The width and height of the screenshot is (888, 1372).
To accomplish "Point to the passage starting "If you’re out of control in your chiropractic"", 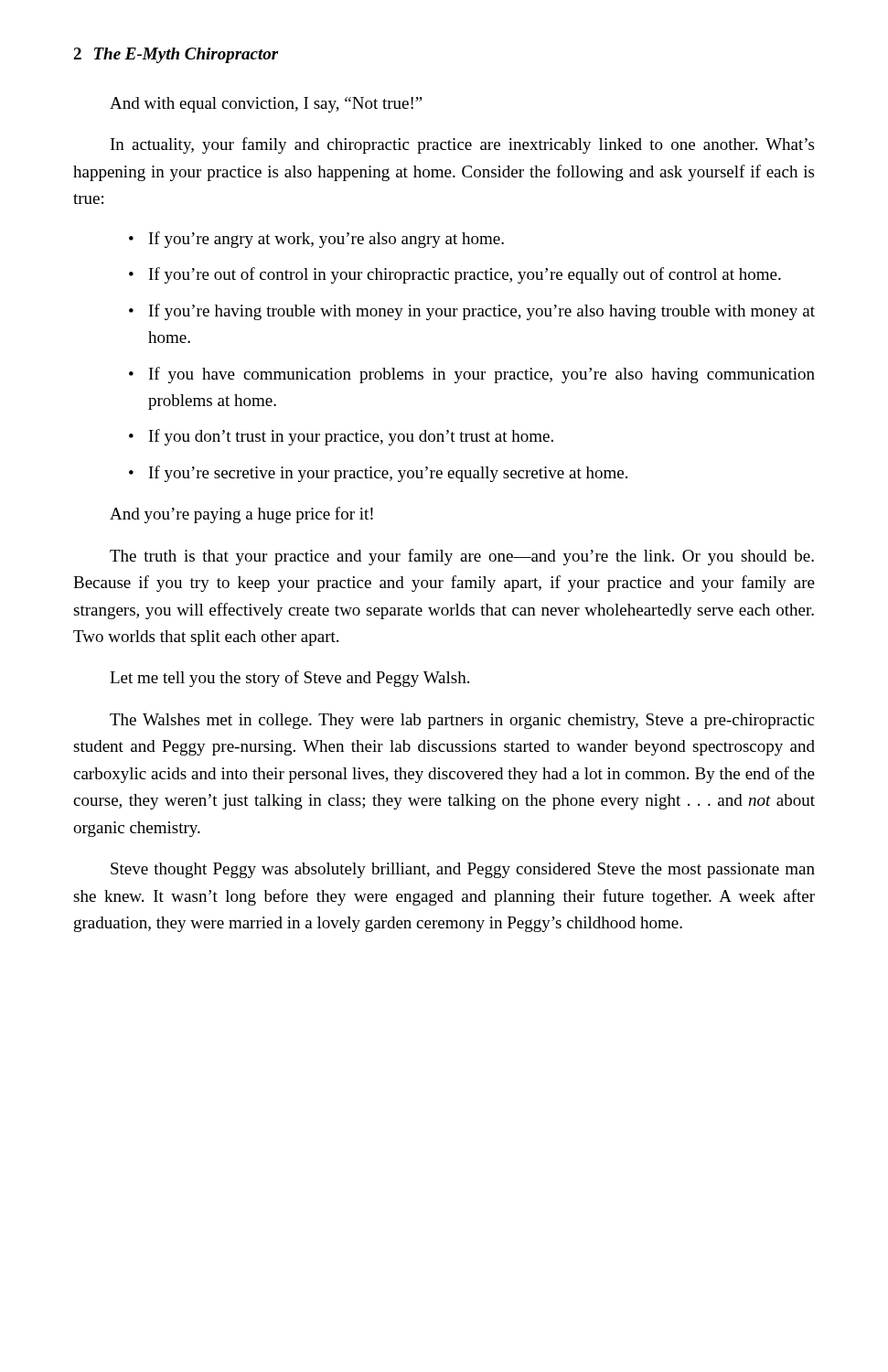I will (x=465, y=274).
